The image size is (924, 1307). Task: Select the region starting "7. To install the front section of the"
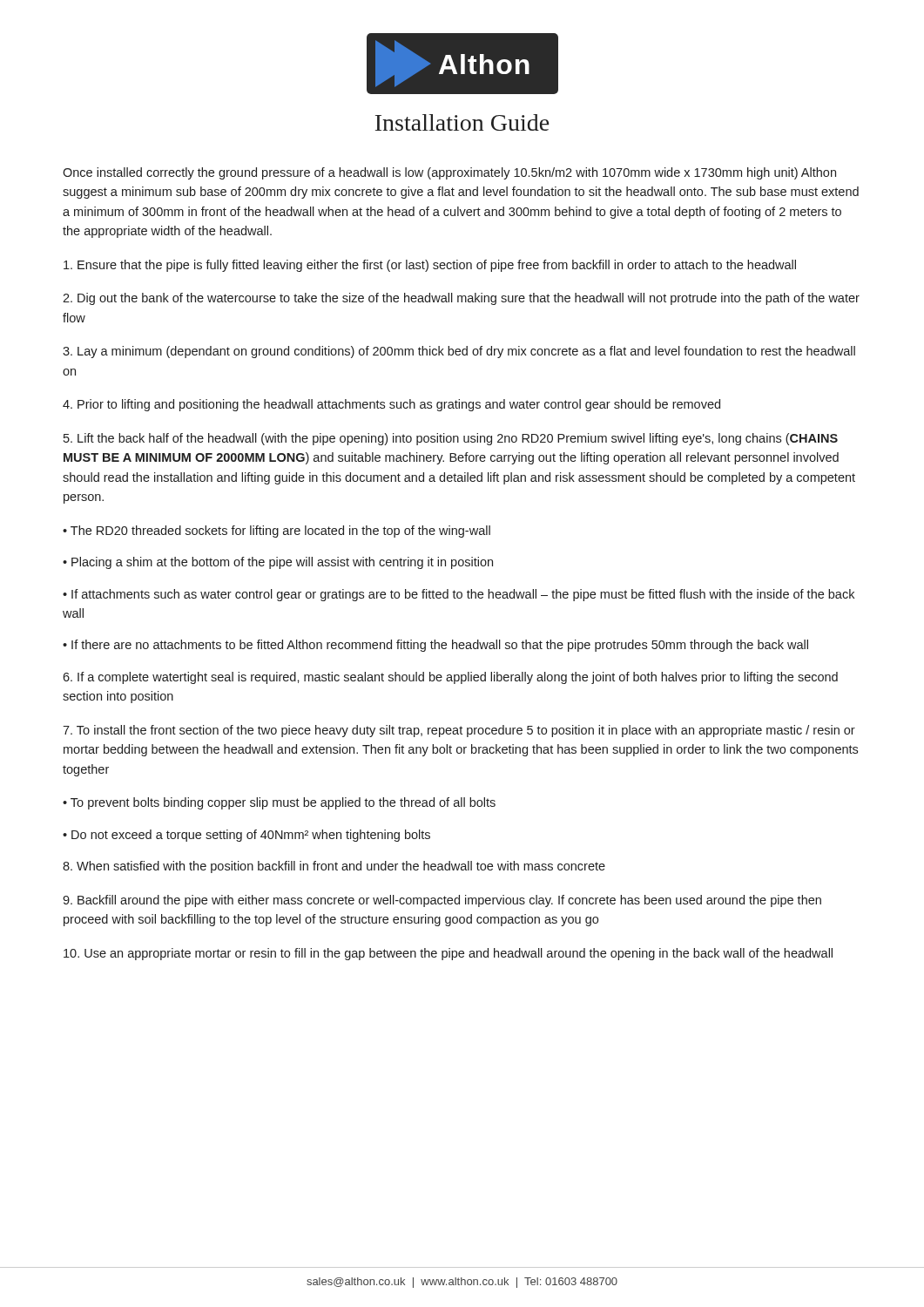[x=461, y=750]
